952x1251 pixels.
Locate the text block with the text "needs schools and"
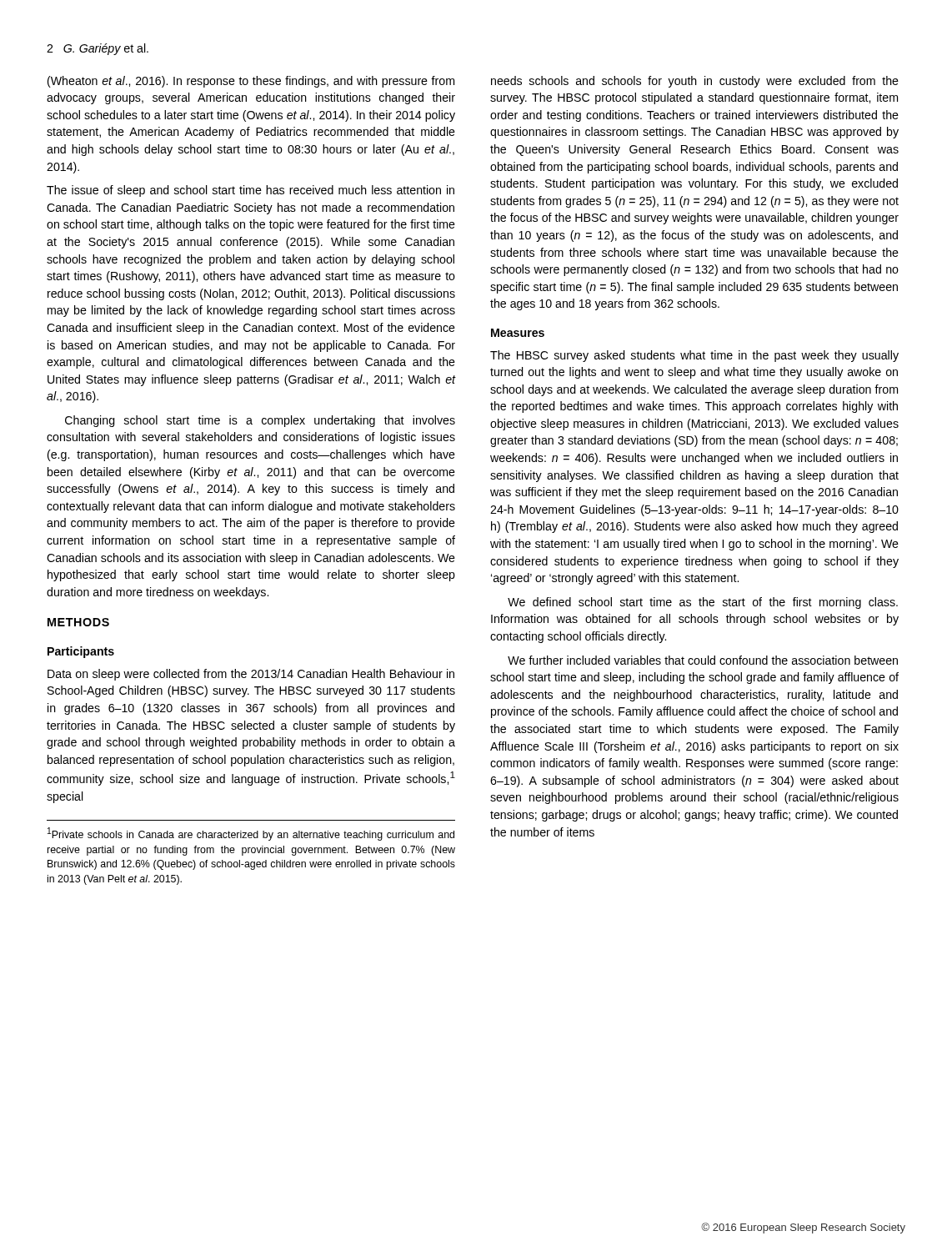[x=694, y=192]
